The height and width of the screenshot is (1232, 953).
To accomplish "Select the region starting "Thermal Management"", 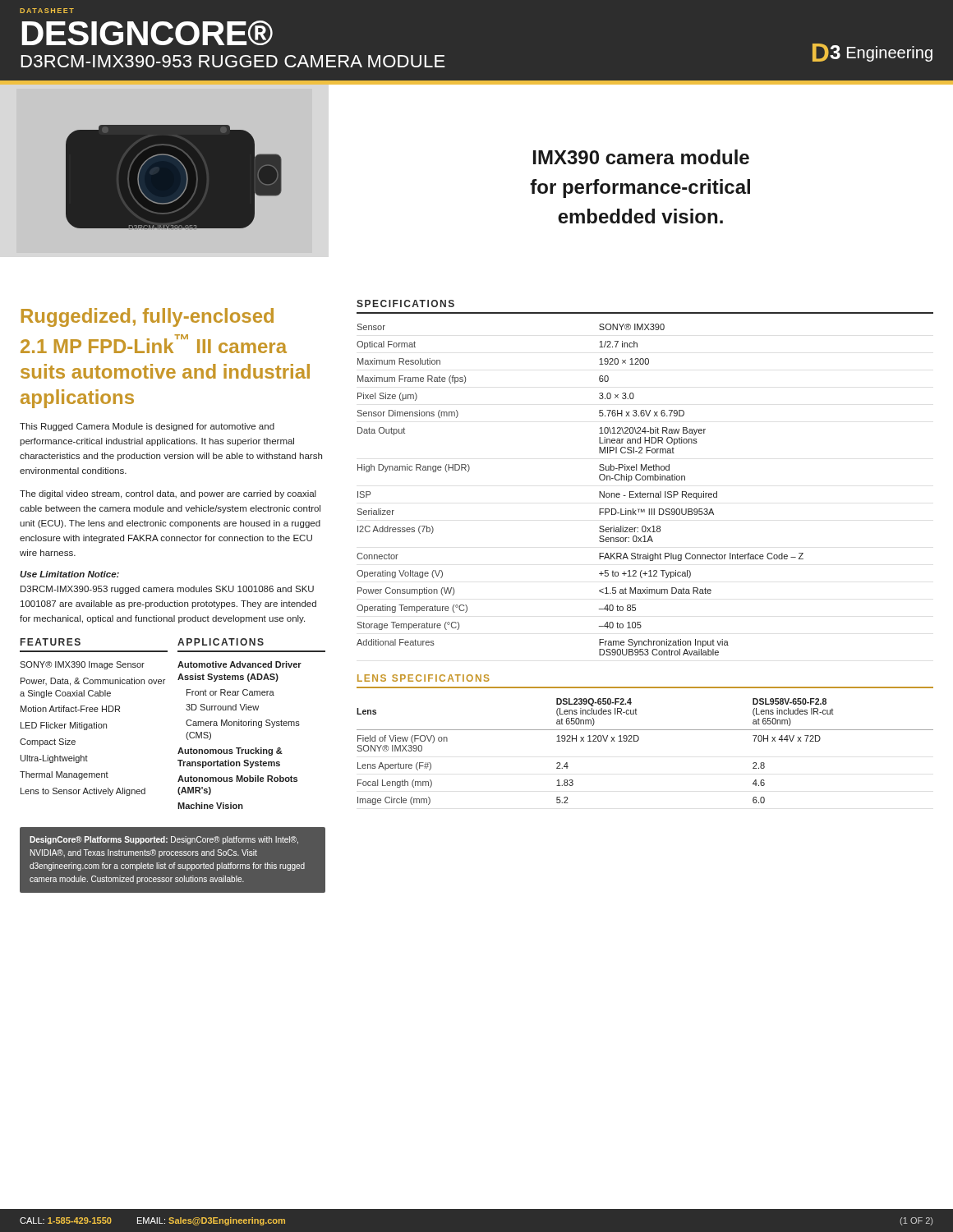I will click(64, 774).
